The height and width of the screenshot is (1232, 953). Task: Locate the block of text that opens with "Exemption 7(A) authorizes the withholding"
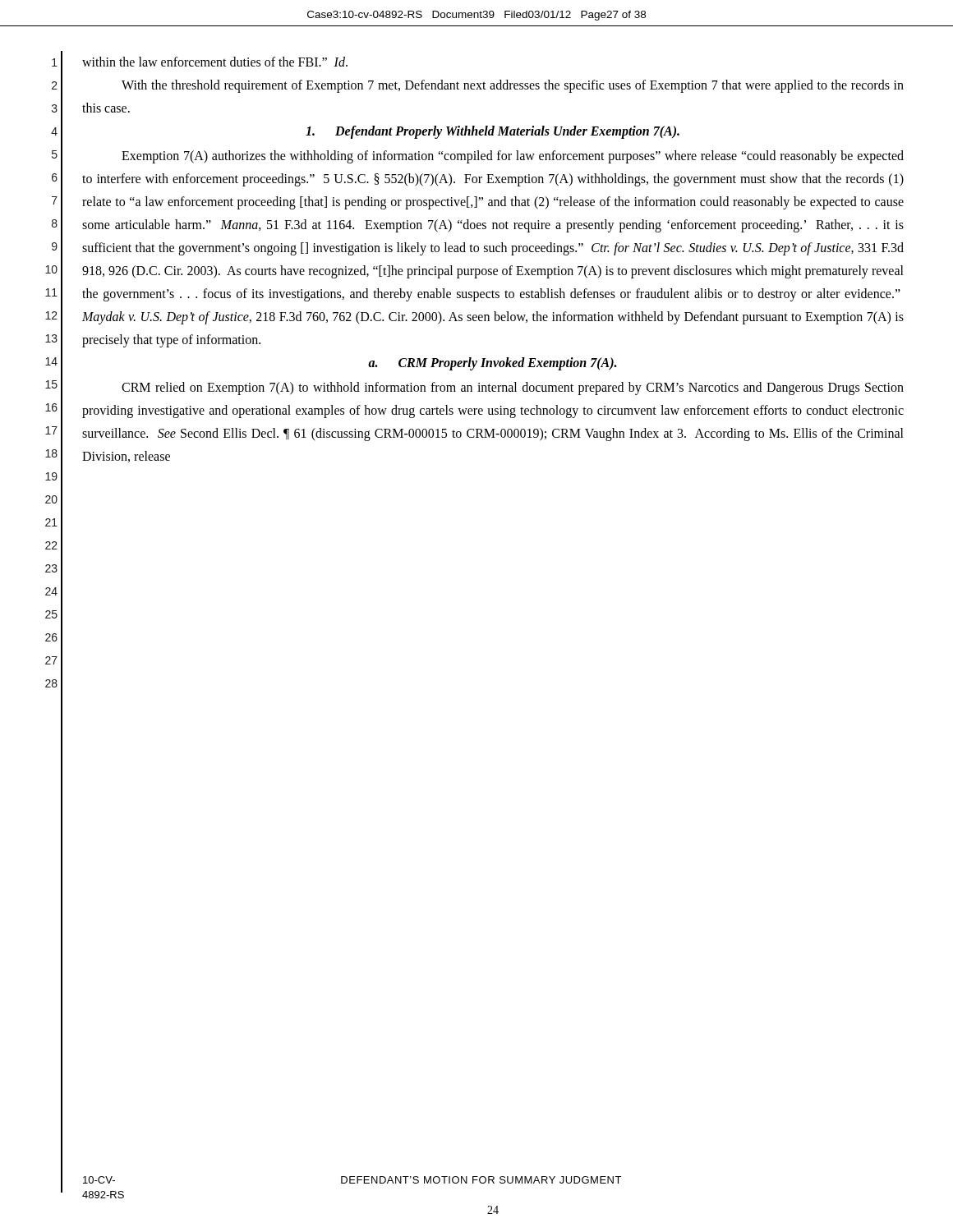[493, 248]
